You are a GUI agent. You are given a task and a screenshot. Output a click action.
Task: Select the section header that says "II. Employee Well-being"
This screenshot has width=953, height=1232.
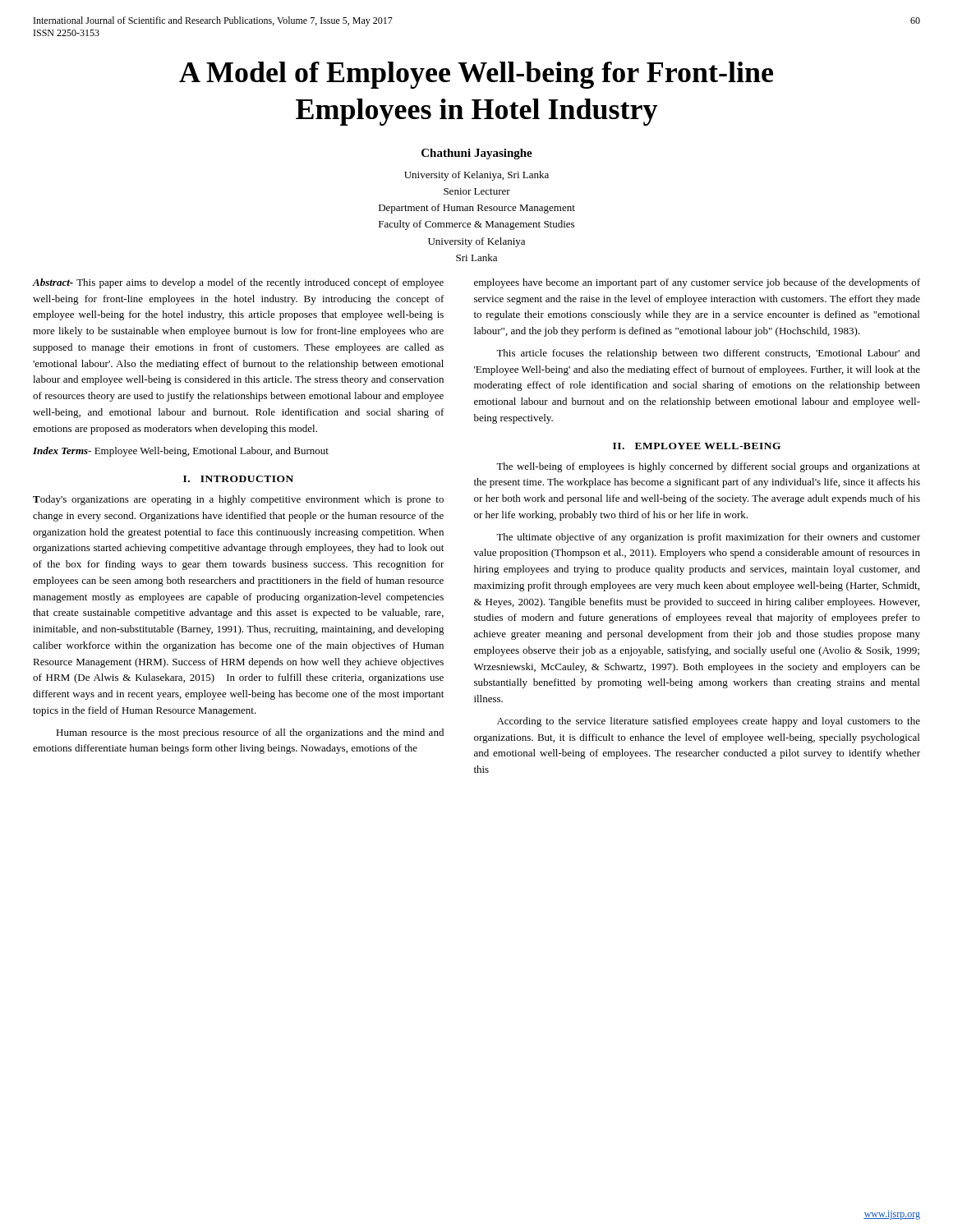(697, 445)
